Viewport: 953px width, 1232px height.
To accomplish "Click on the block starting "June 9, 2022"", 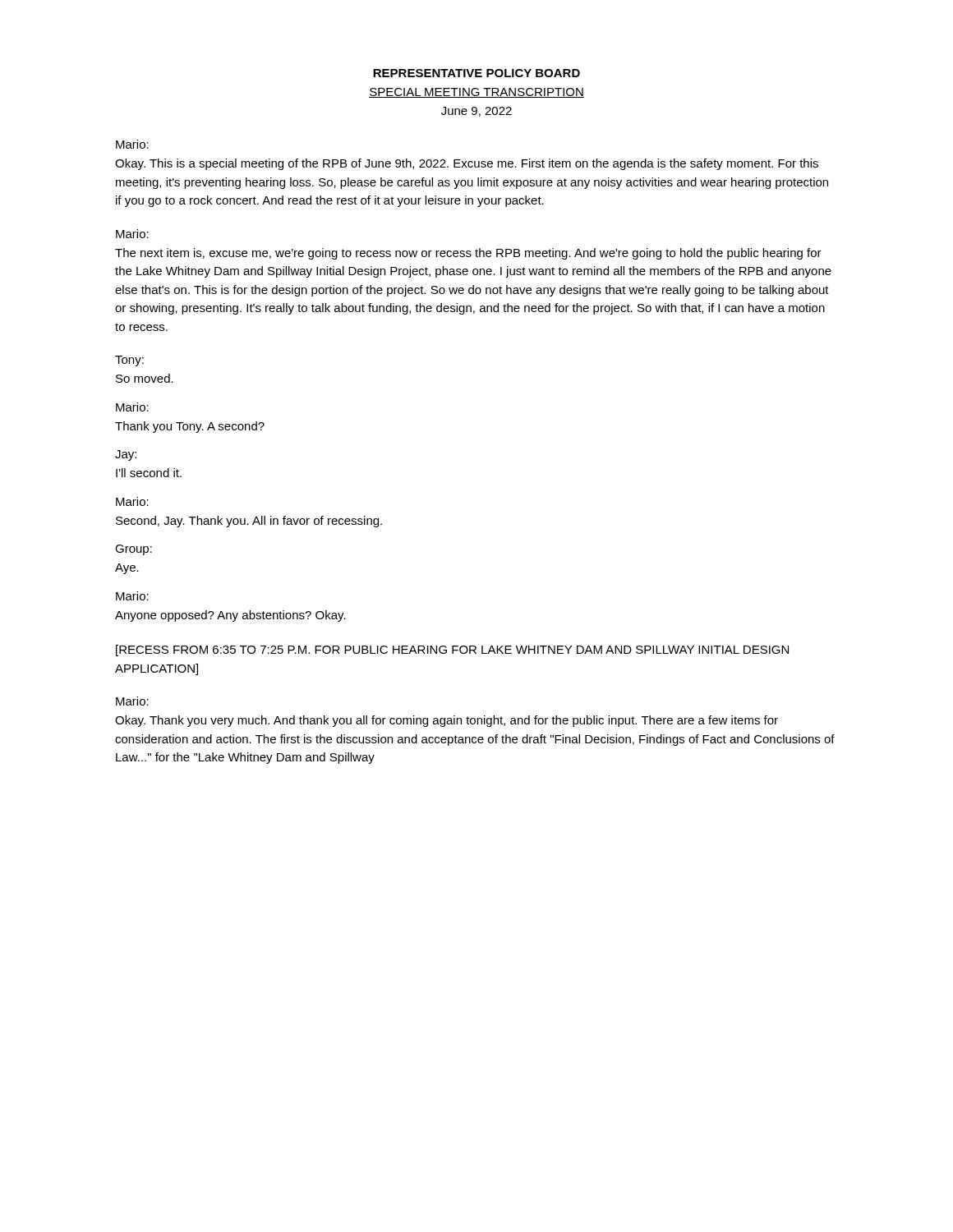I will 476,110.
